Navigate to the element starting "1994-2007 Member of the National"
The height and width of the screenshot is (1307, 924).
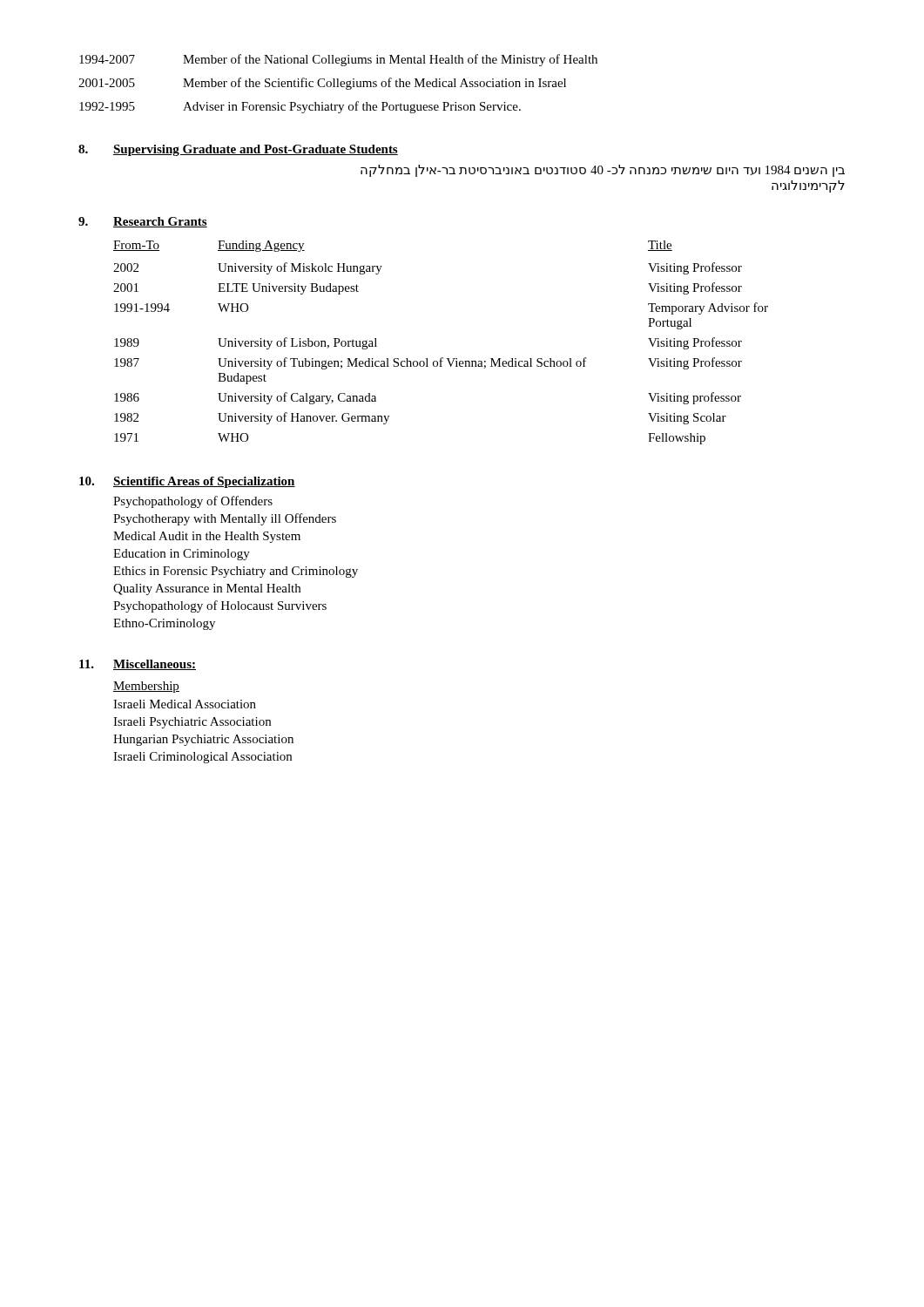[x=462, y=60]
